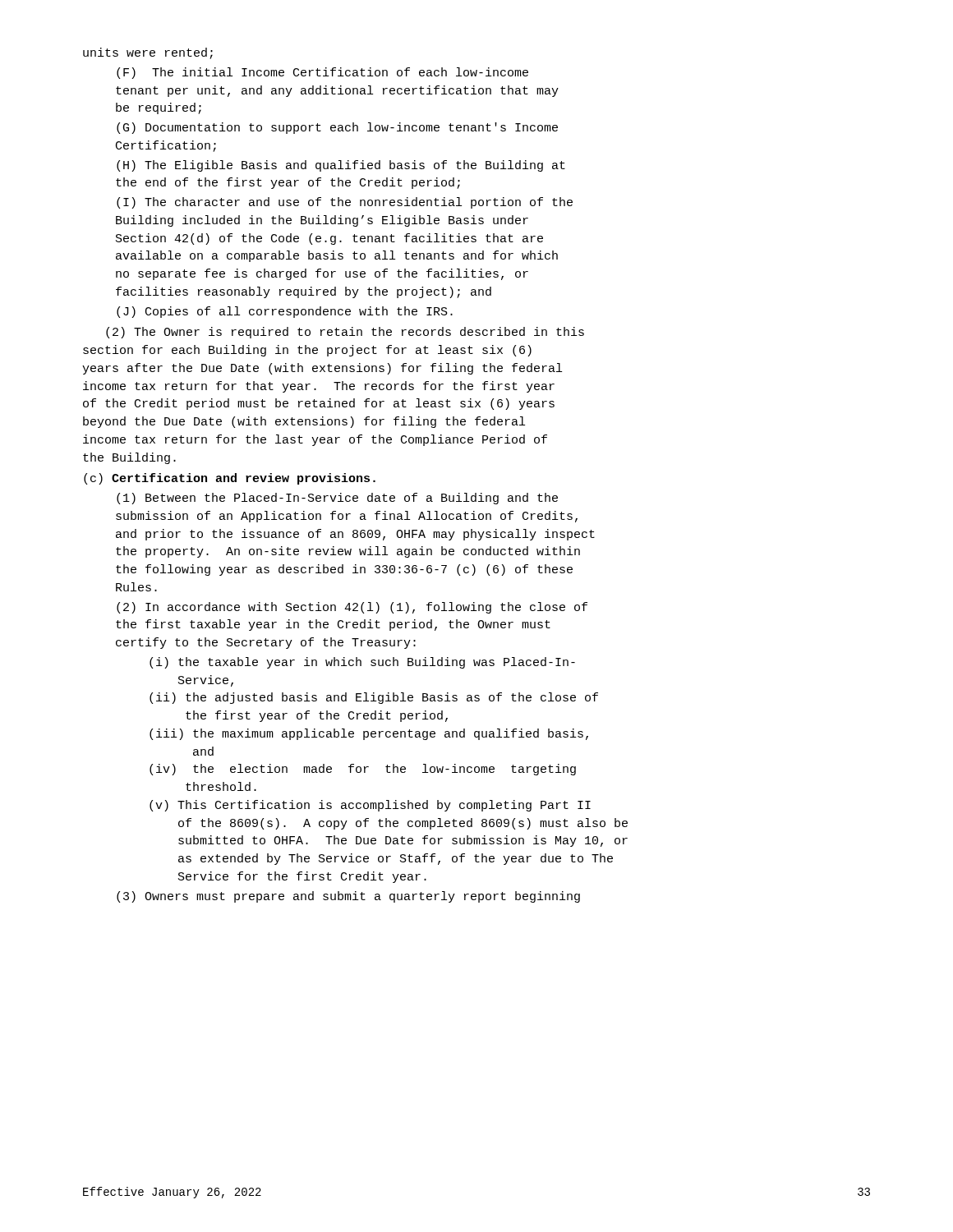Navigate to the text starting "(G) Documentation to support each low-income tenant's Income"
The image size is (953, 1232).
(x=337, y=137)
